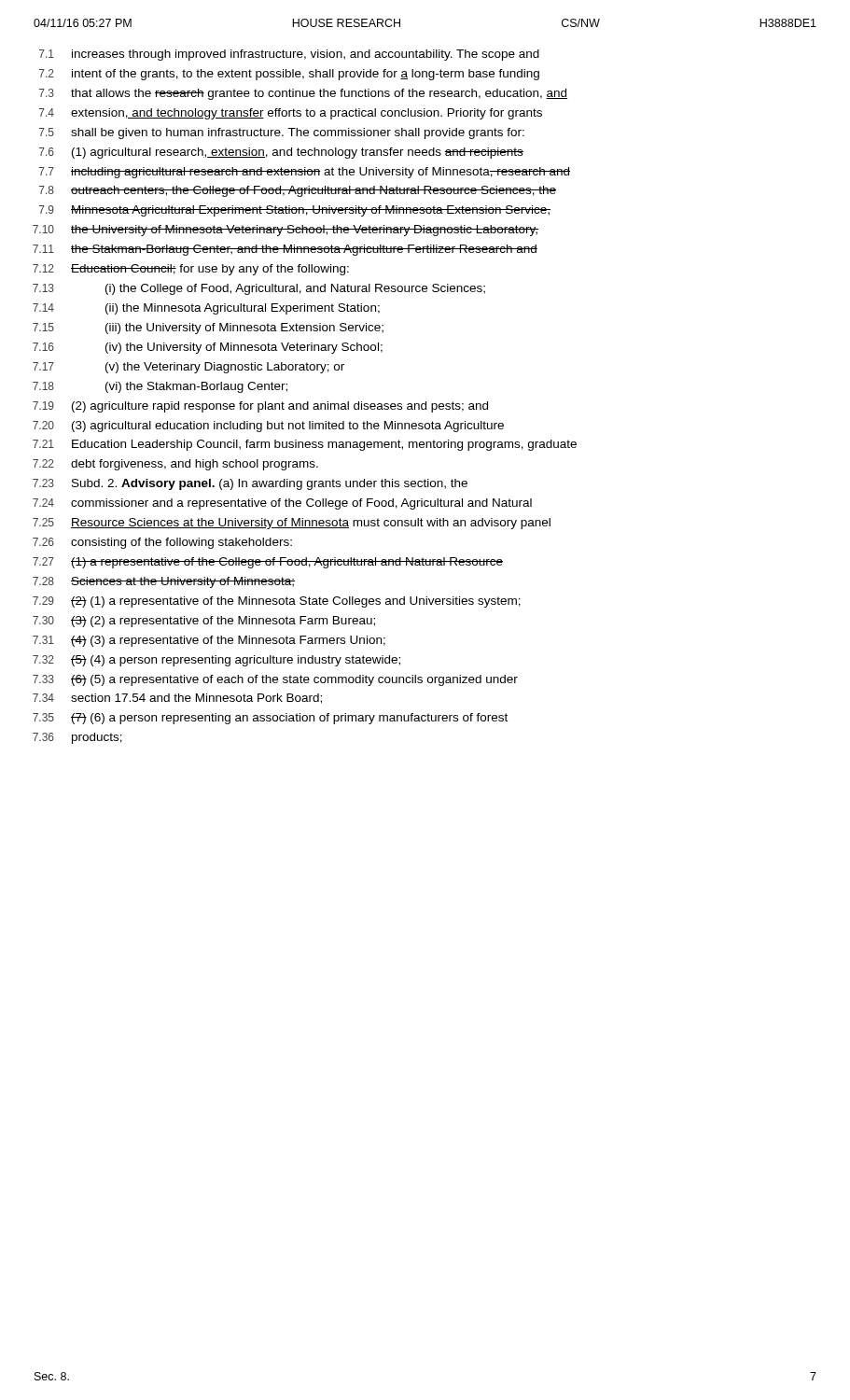Click the passage that begins "7.33 (6) (5) a representative"
Viewport: 850px width, 1400px height.
coord(425,679)
